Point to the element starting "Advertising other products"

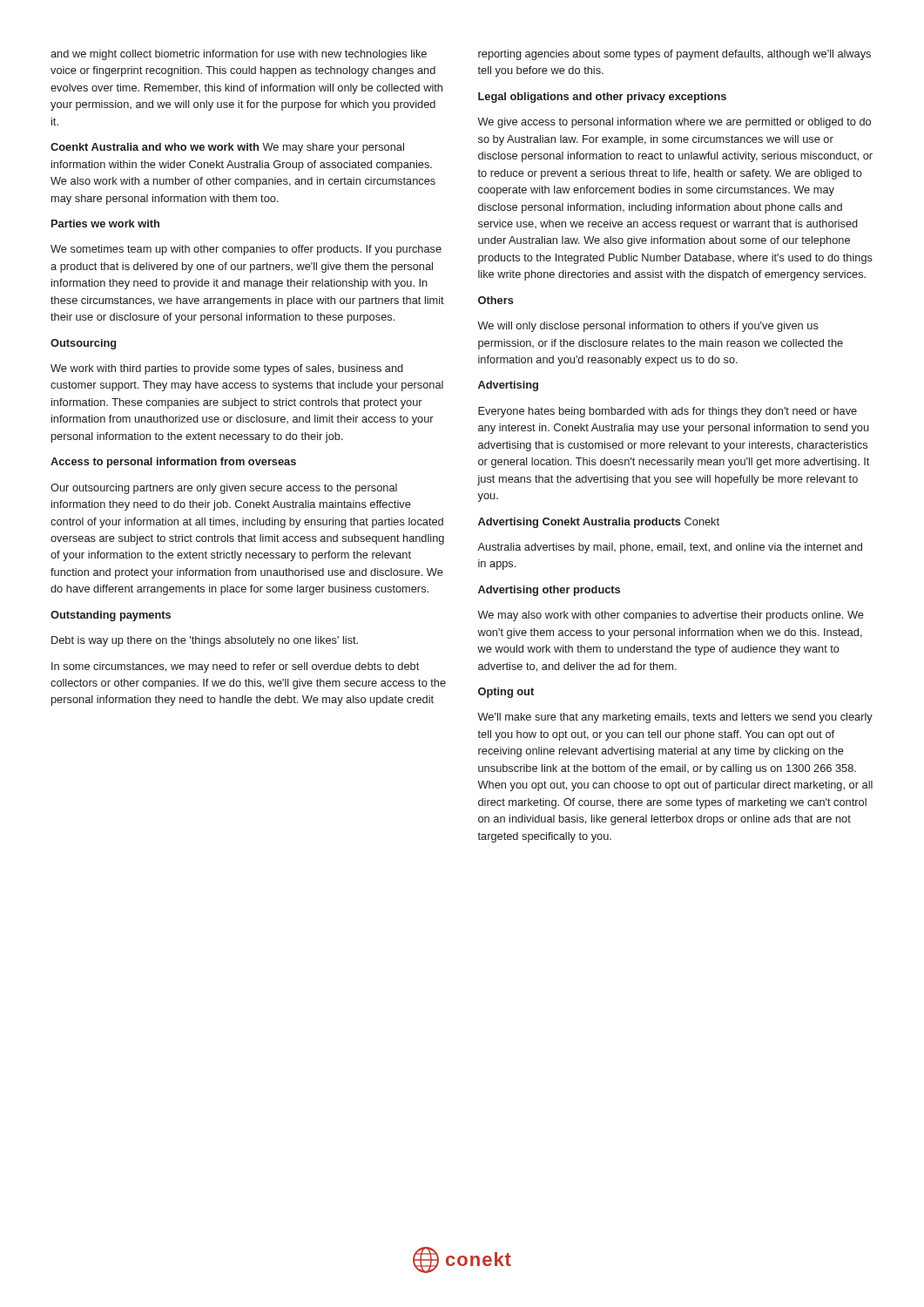tap(549, 591)
